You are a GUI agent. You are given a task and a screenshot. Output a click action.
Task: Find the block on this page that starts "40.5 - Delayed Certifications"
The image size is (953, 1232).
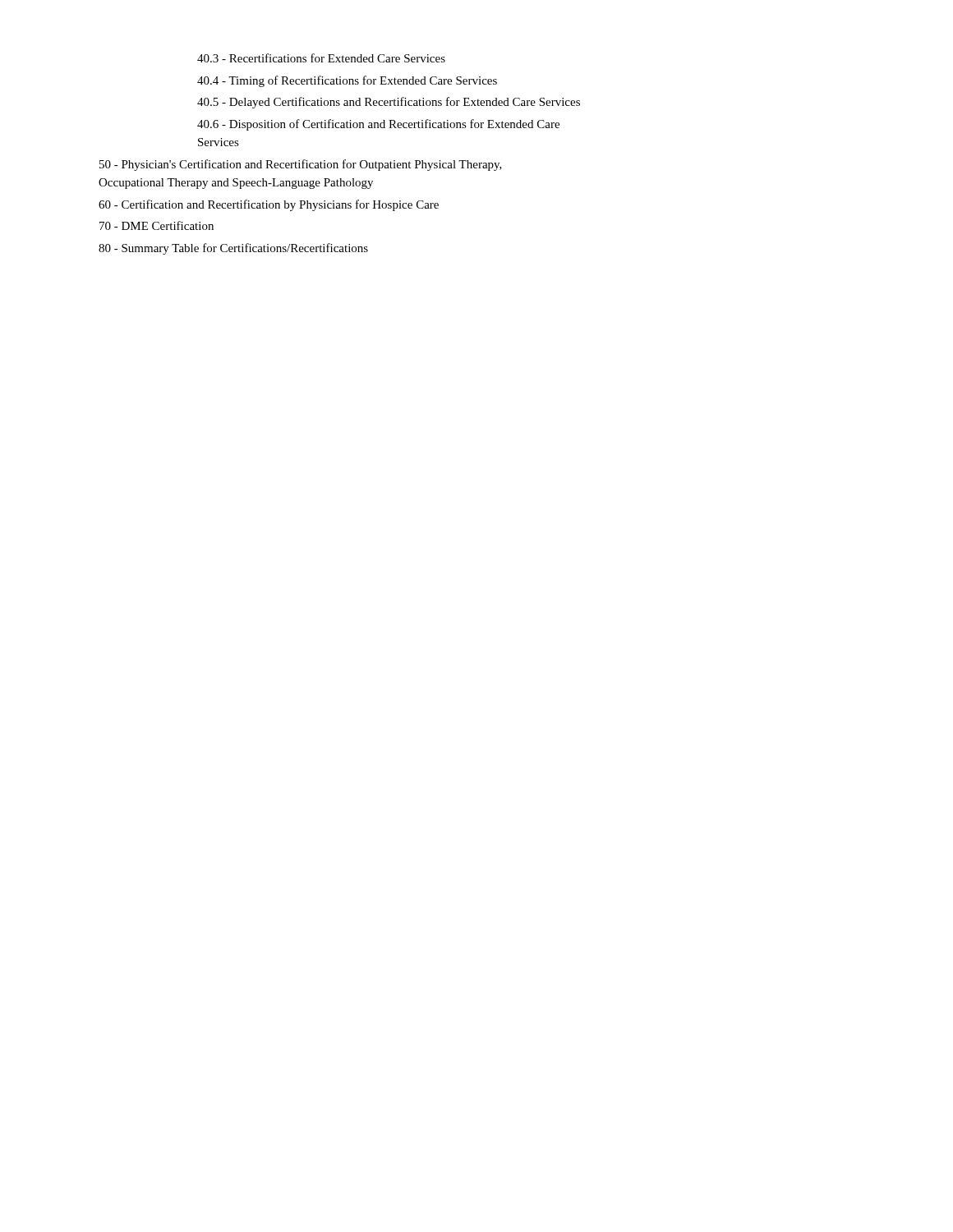tap(389, 102)
